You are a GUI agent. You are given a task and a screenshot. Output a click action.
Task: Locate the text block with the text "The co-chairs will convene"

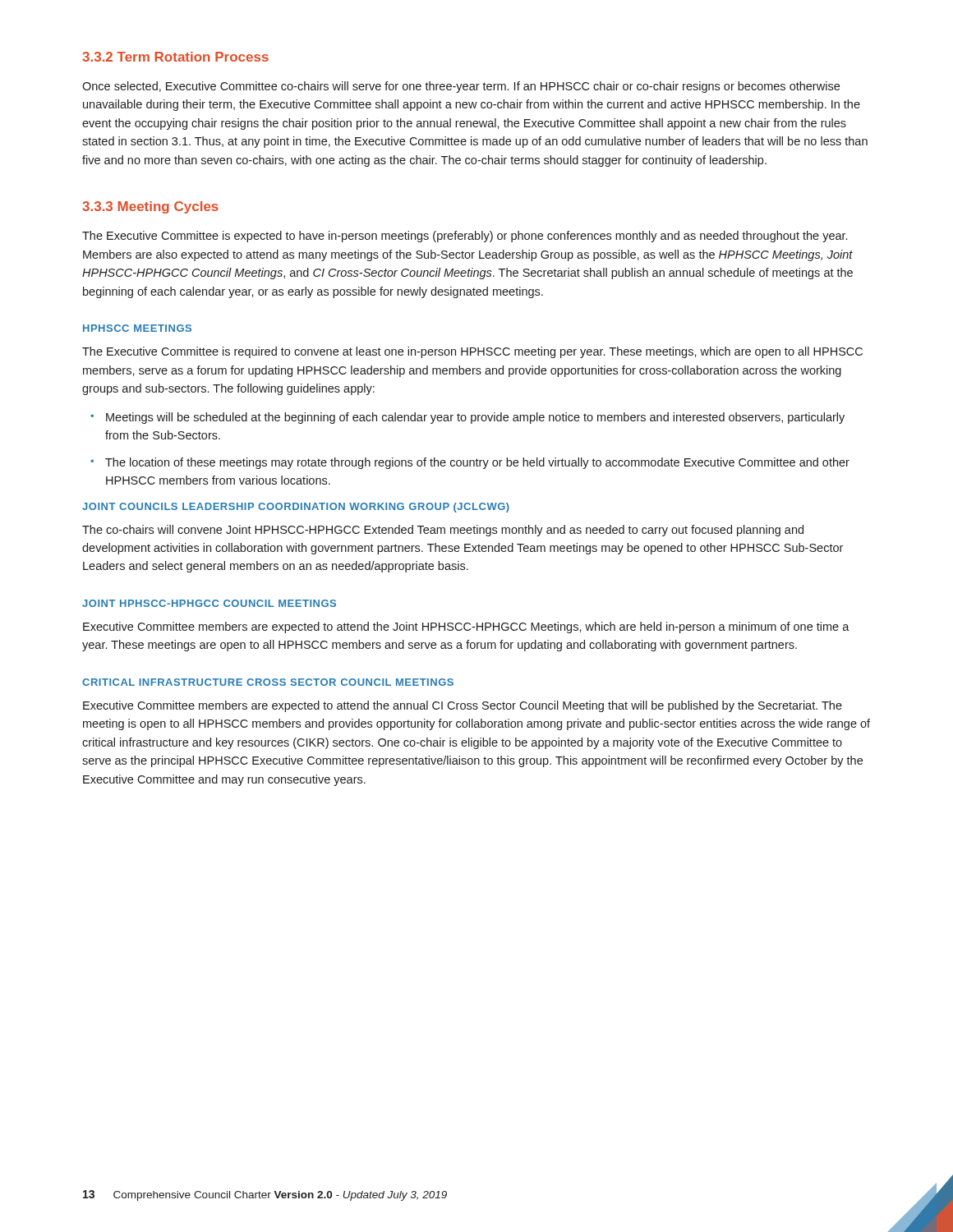(463, 548)
